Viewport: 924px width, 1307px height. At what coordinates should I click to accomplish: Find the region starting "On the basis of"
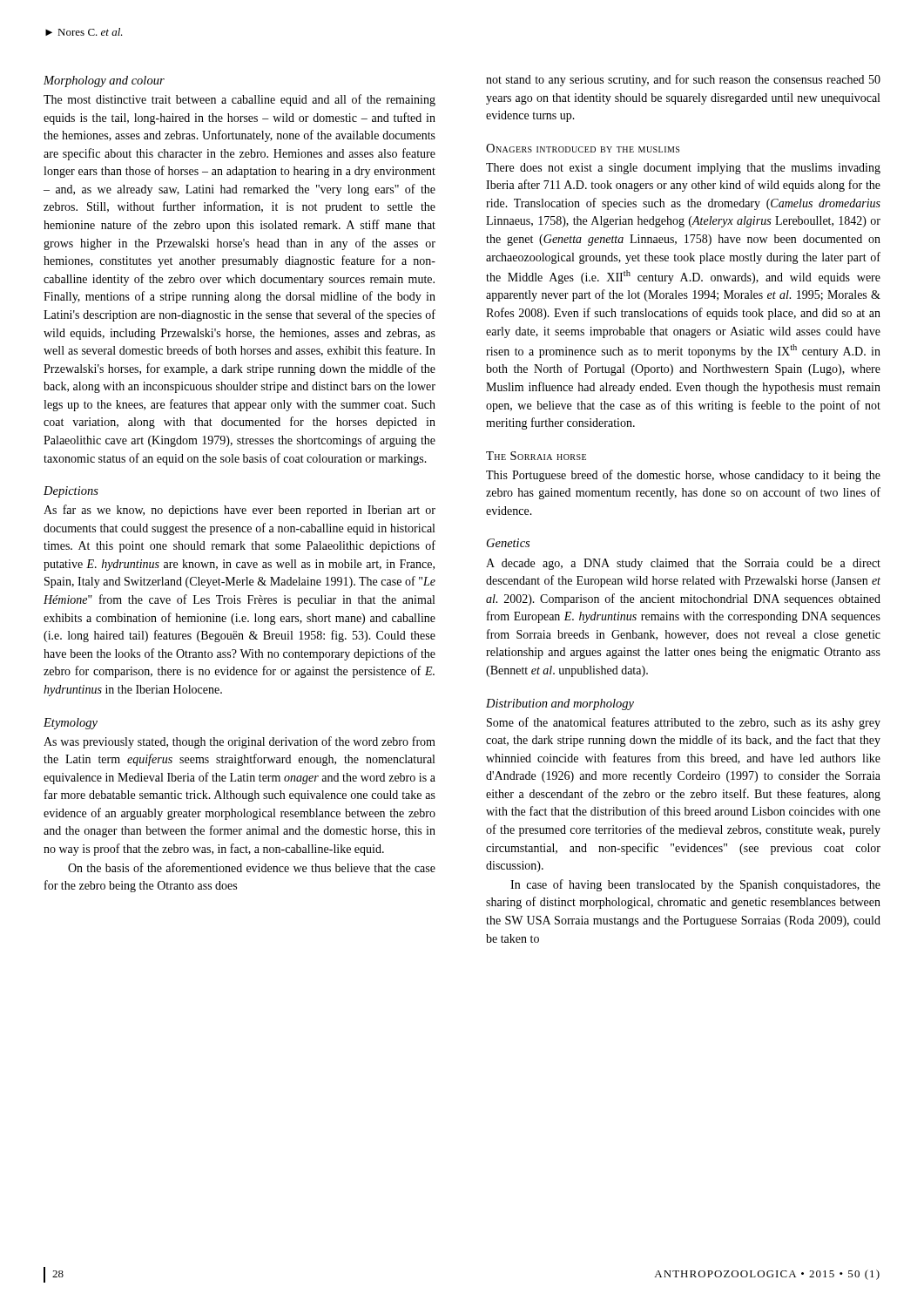(x=240, y=877)
